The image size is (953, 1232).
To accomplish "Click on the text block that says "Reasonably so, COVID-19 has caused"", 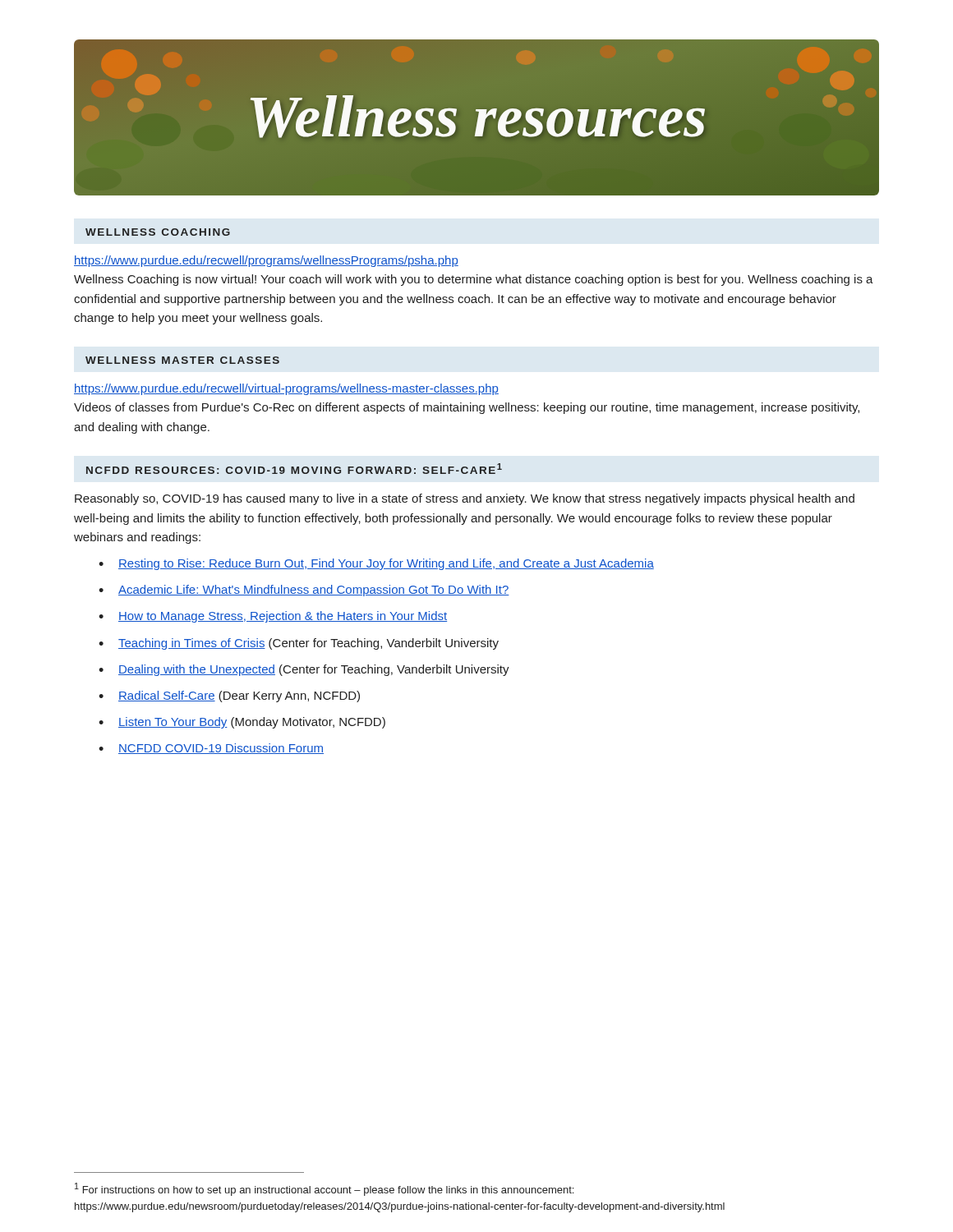I will point(464,517).
